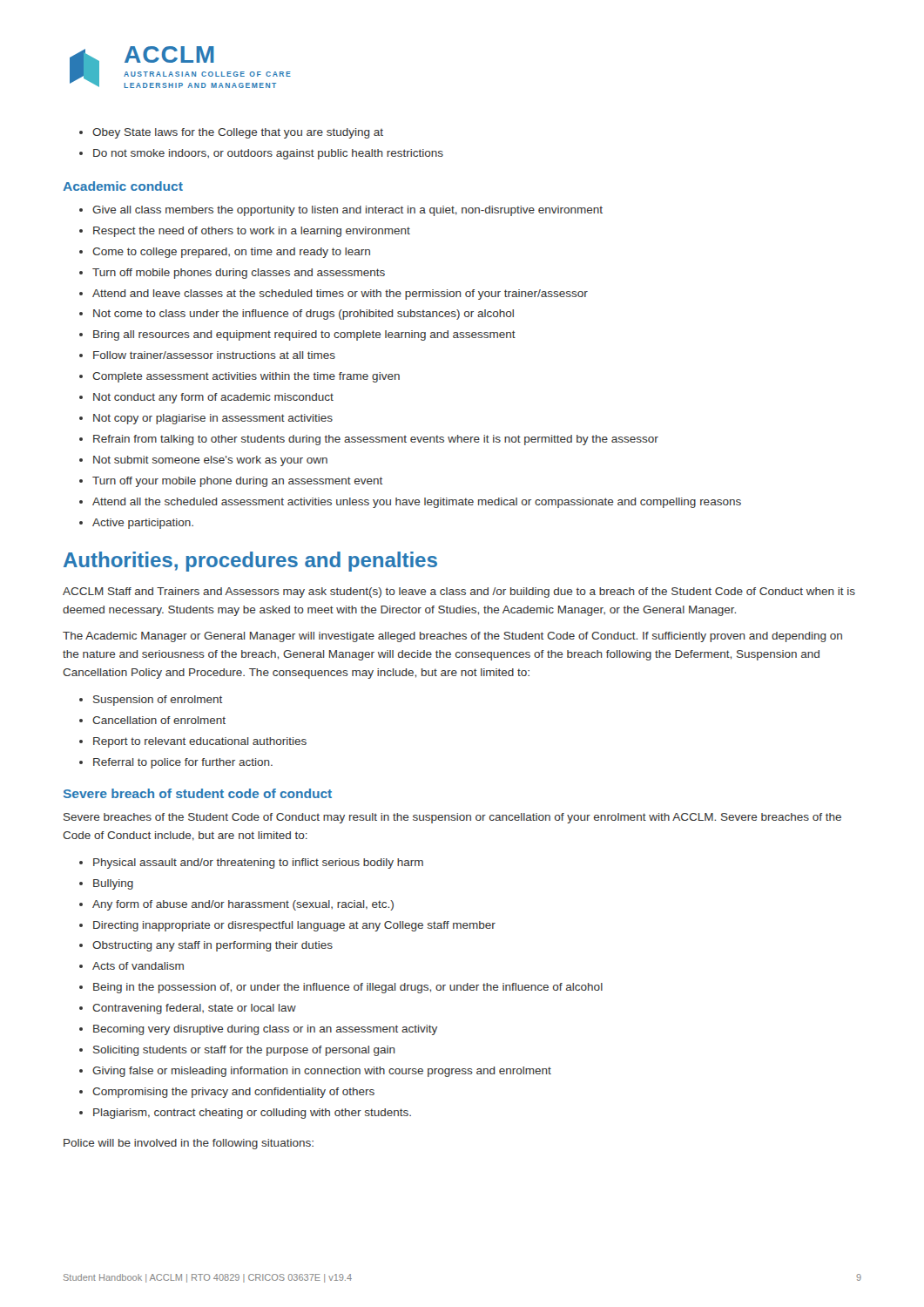The height and width of the screenshot is (1307, 924).
Task: Point to the block beginning "Police will be involved"
Action: click(x=189, y=1142)
